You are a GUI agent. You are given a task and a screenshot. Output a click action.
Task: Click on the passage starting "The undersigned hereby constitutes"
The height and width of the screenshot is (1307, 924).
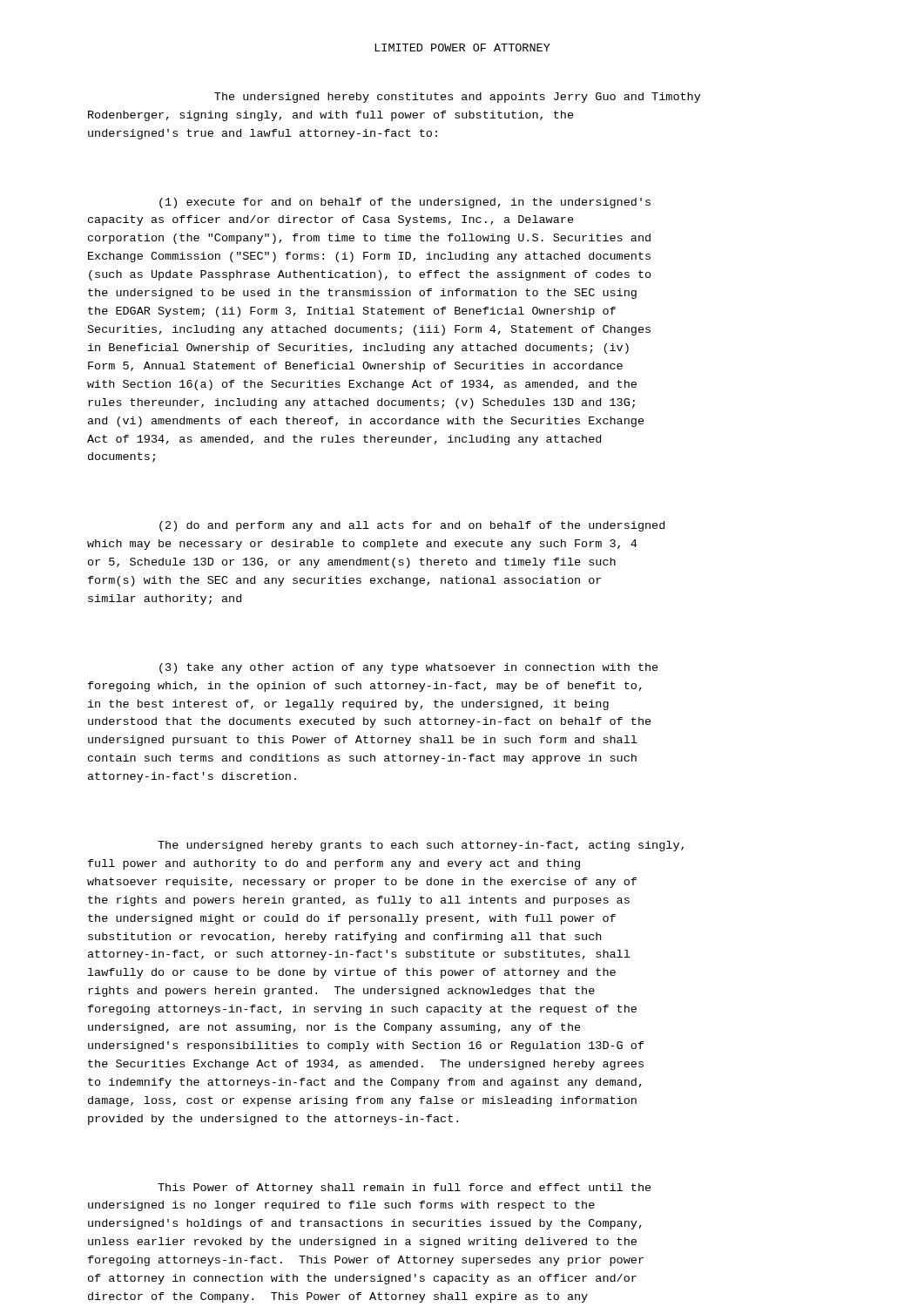coord(394,124)
